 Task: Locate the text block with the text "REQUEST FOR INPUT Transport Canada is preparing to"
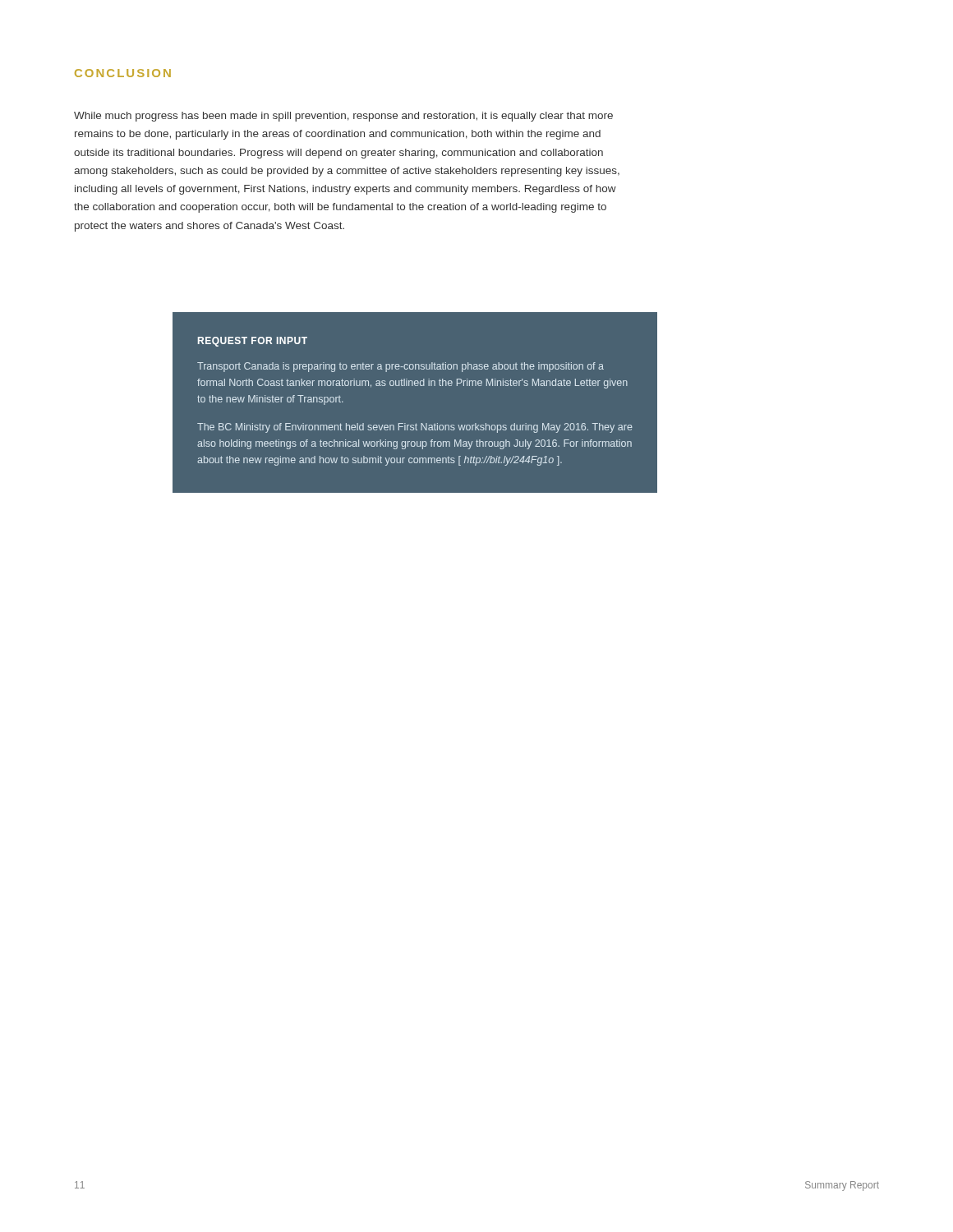pos(253,342)
